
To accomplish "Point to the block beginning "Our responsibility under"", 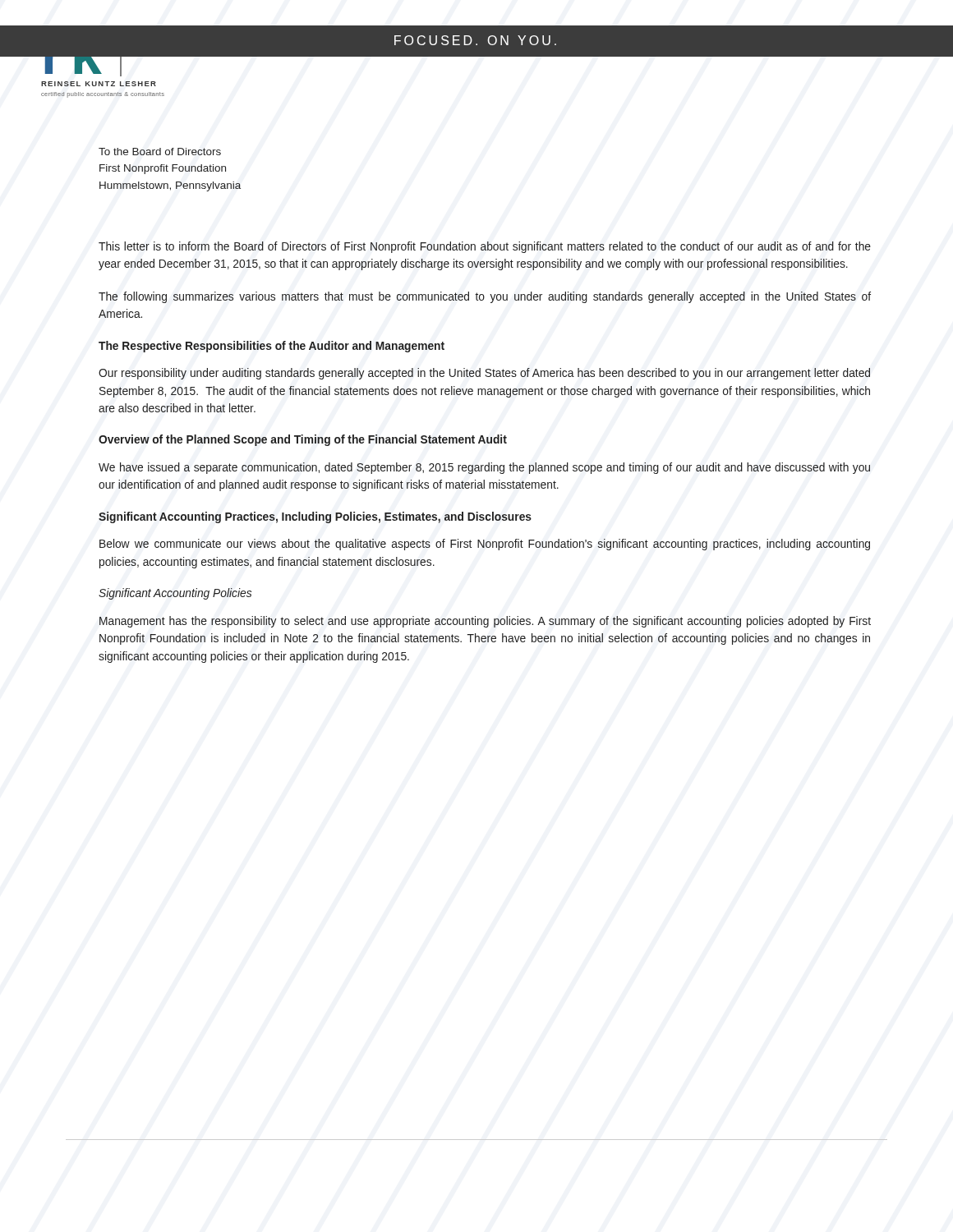I will point(485,391).
